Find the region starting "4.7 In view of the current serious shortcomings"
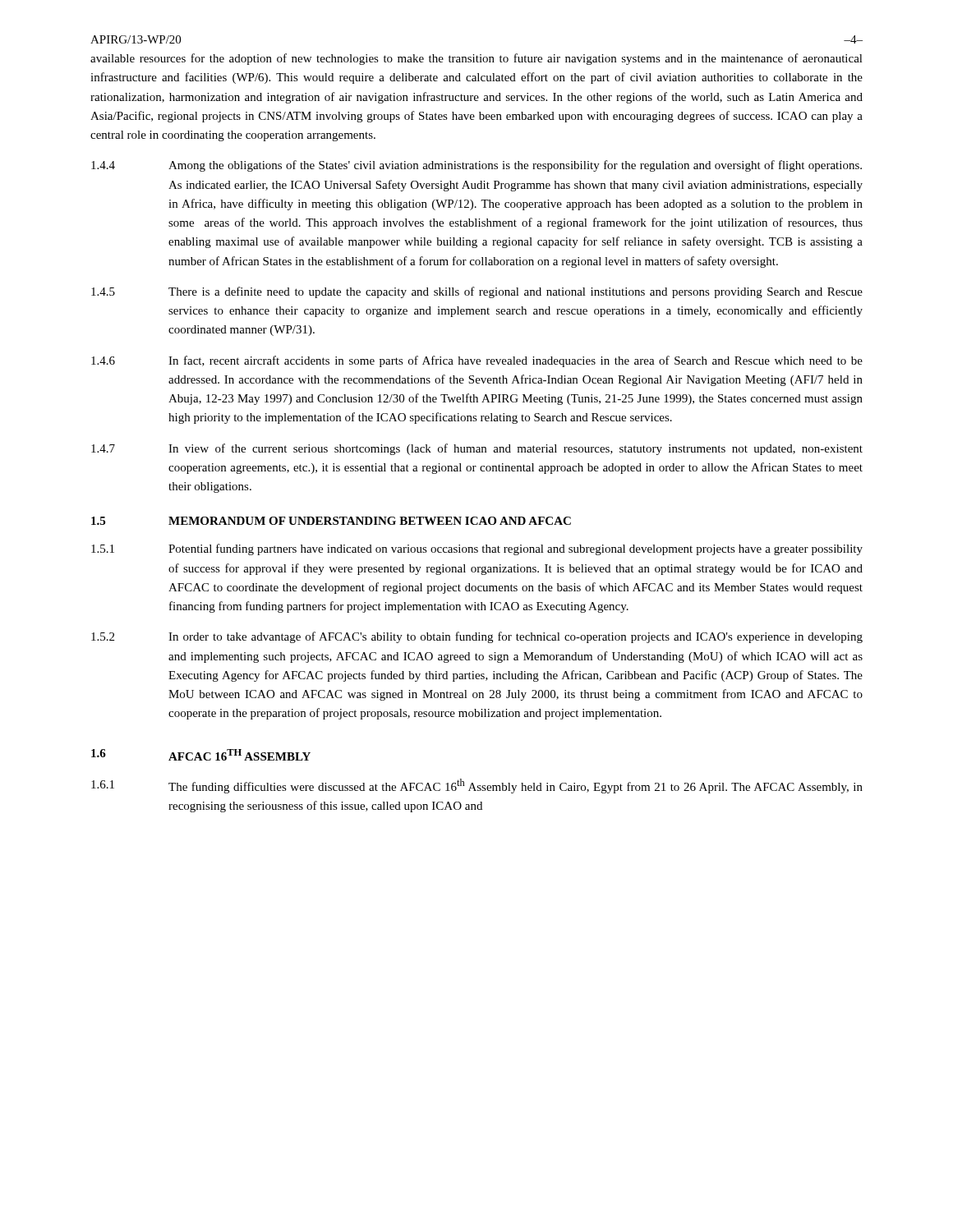The height and width of the screenshot is (1232, 953). [x=476, y=468]
